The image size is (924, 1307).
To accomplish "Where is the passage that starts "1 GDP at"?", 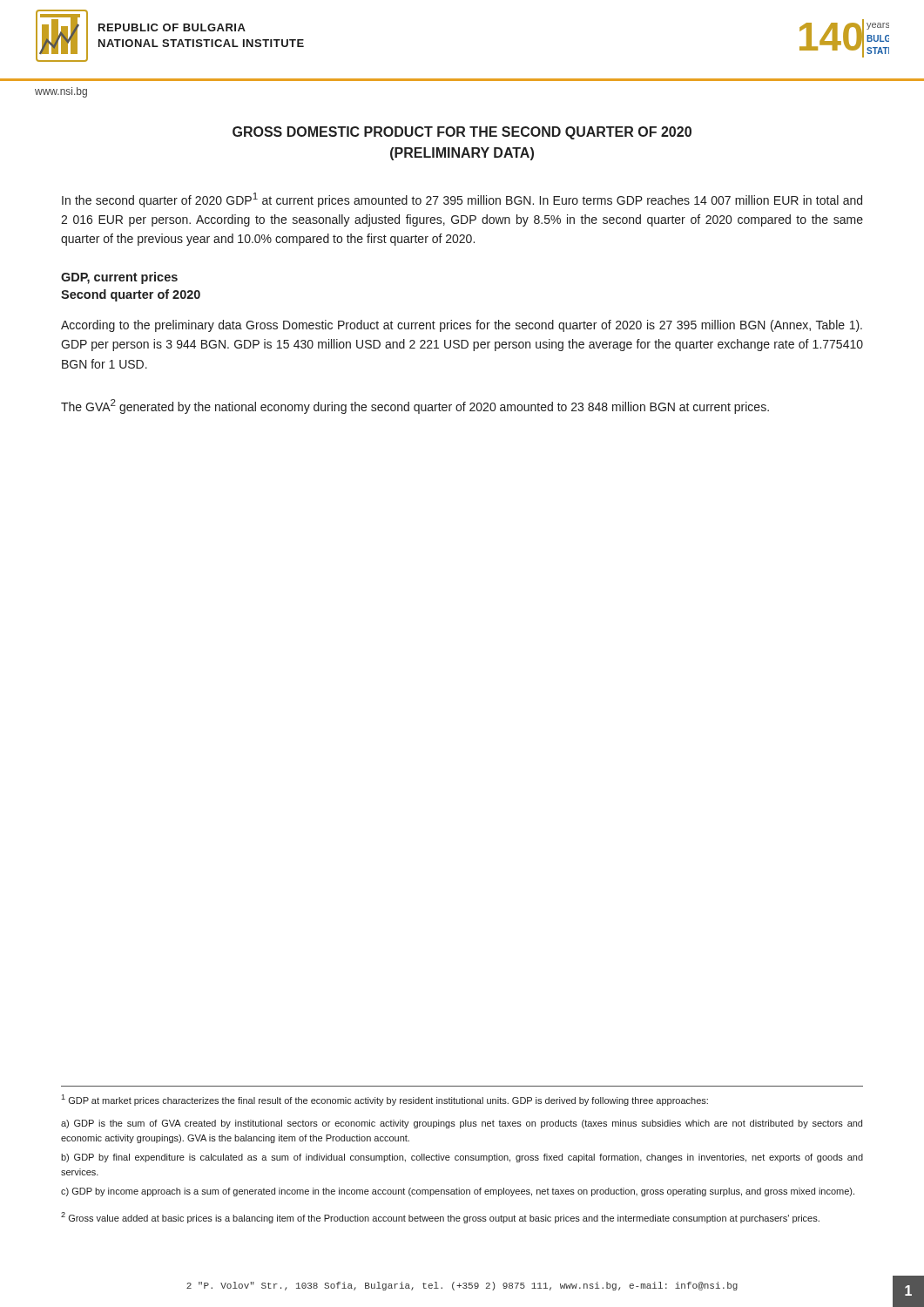I will tap(385, 1099).
